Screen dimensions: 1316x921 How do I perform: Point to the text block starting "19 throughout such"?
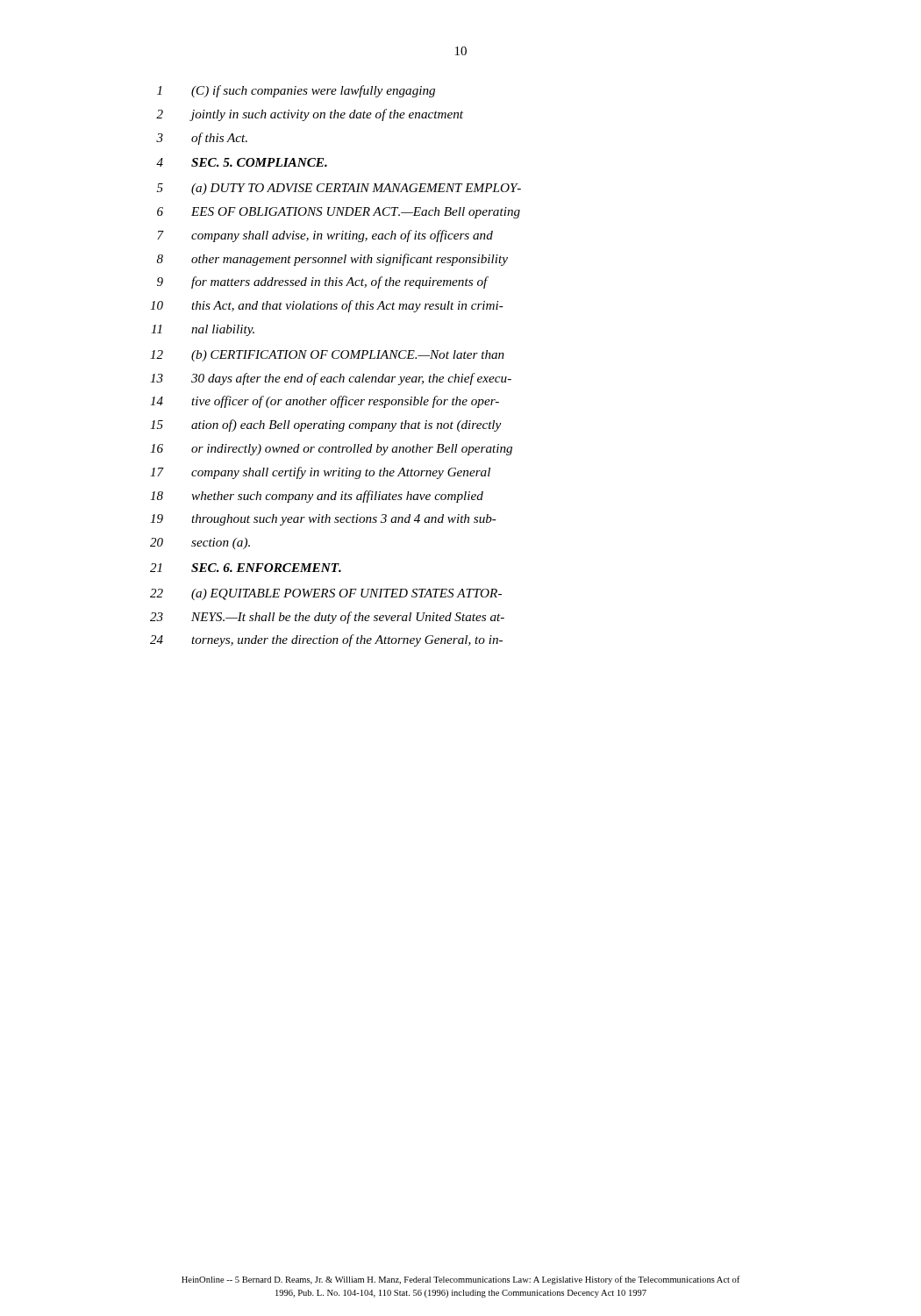click(x=313, y=519)
